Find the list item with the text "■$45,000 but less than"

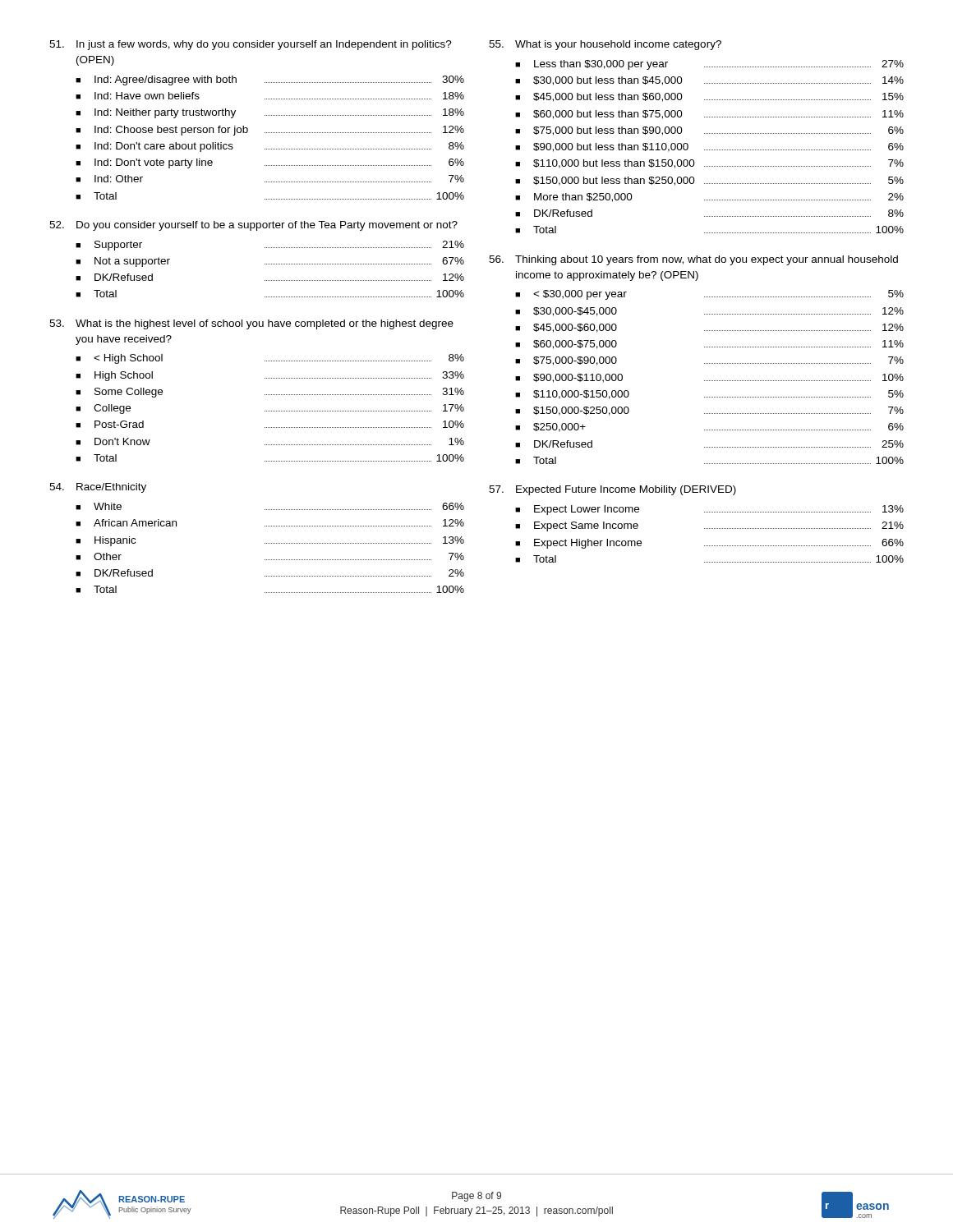click(x=709, y=97)
